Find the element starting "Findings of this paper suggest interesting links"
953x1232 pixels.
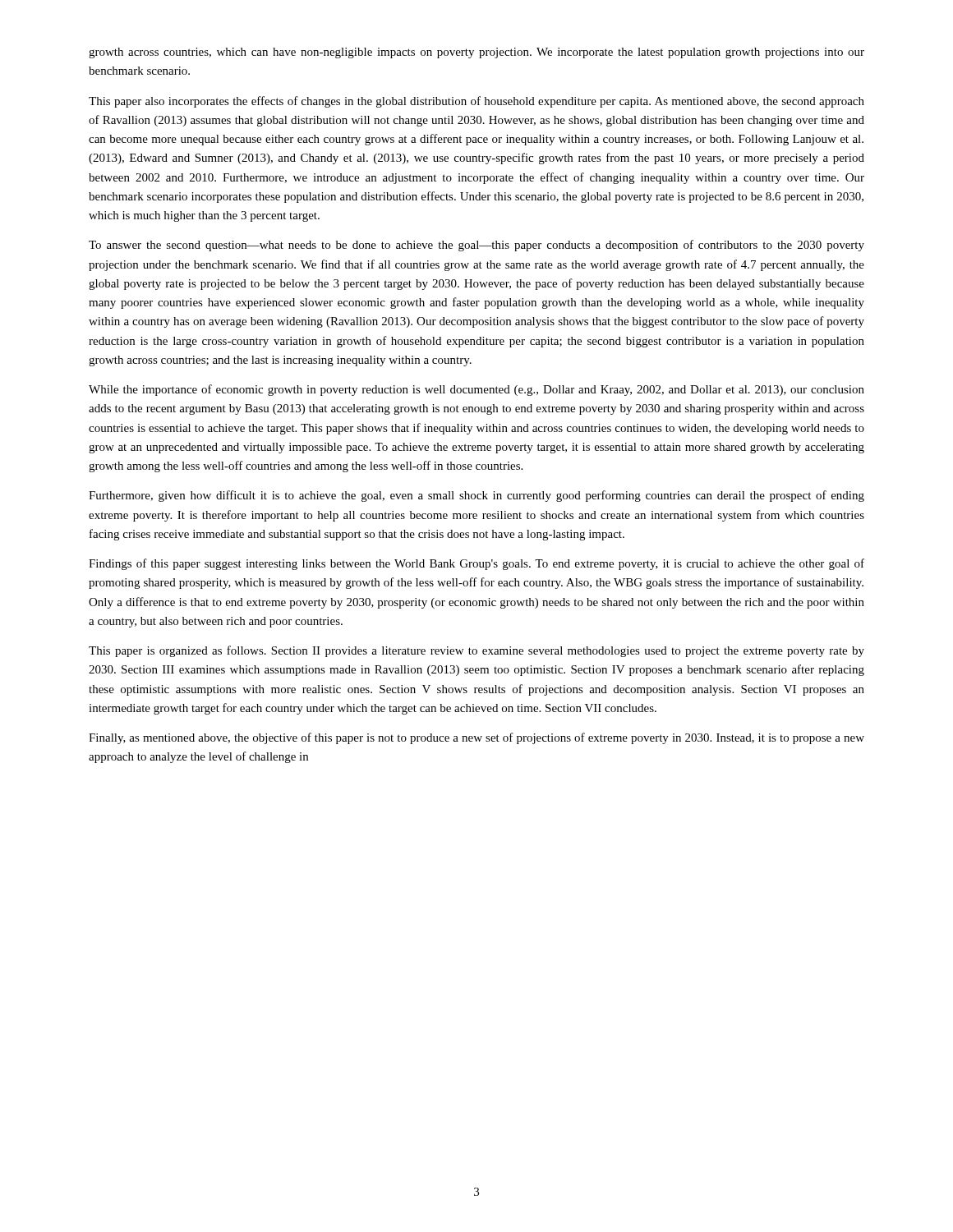pos(476,592)
